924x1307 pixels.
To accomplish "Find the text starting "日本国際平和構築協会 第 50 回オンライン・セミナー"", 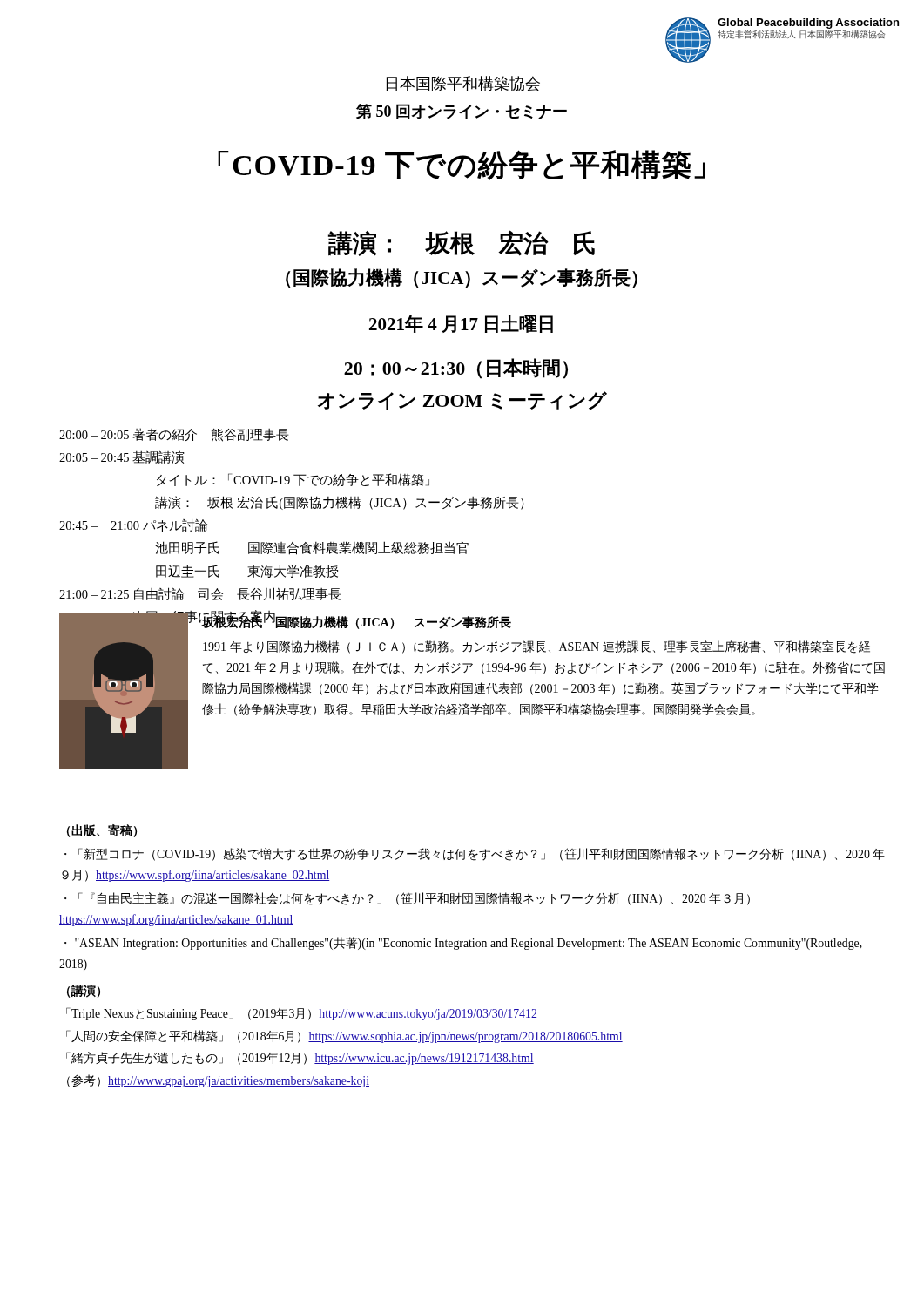I will tap(462, 98).
